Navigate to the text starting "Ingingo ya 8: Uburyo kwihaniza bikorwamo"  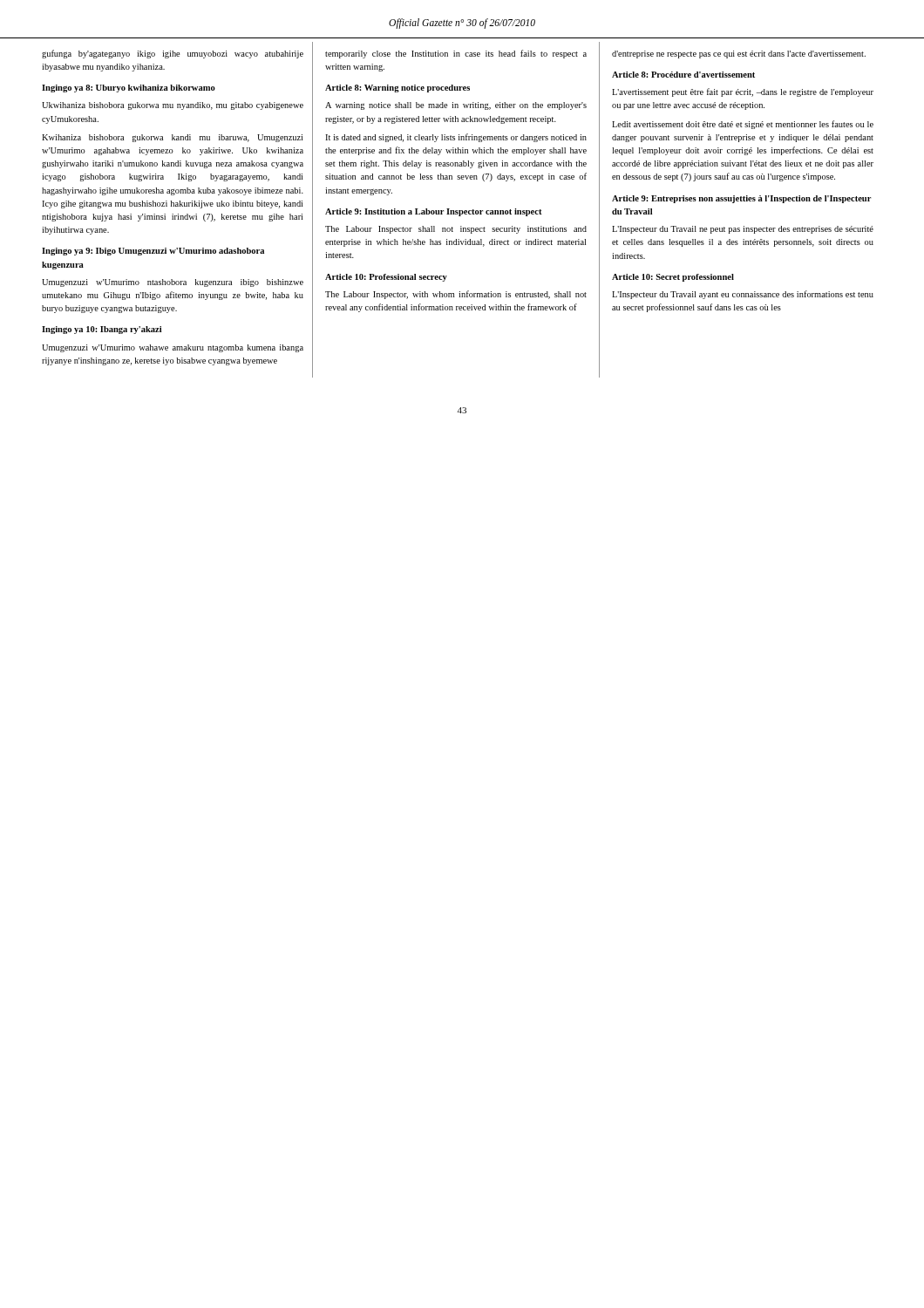[x=128, y=88]
